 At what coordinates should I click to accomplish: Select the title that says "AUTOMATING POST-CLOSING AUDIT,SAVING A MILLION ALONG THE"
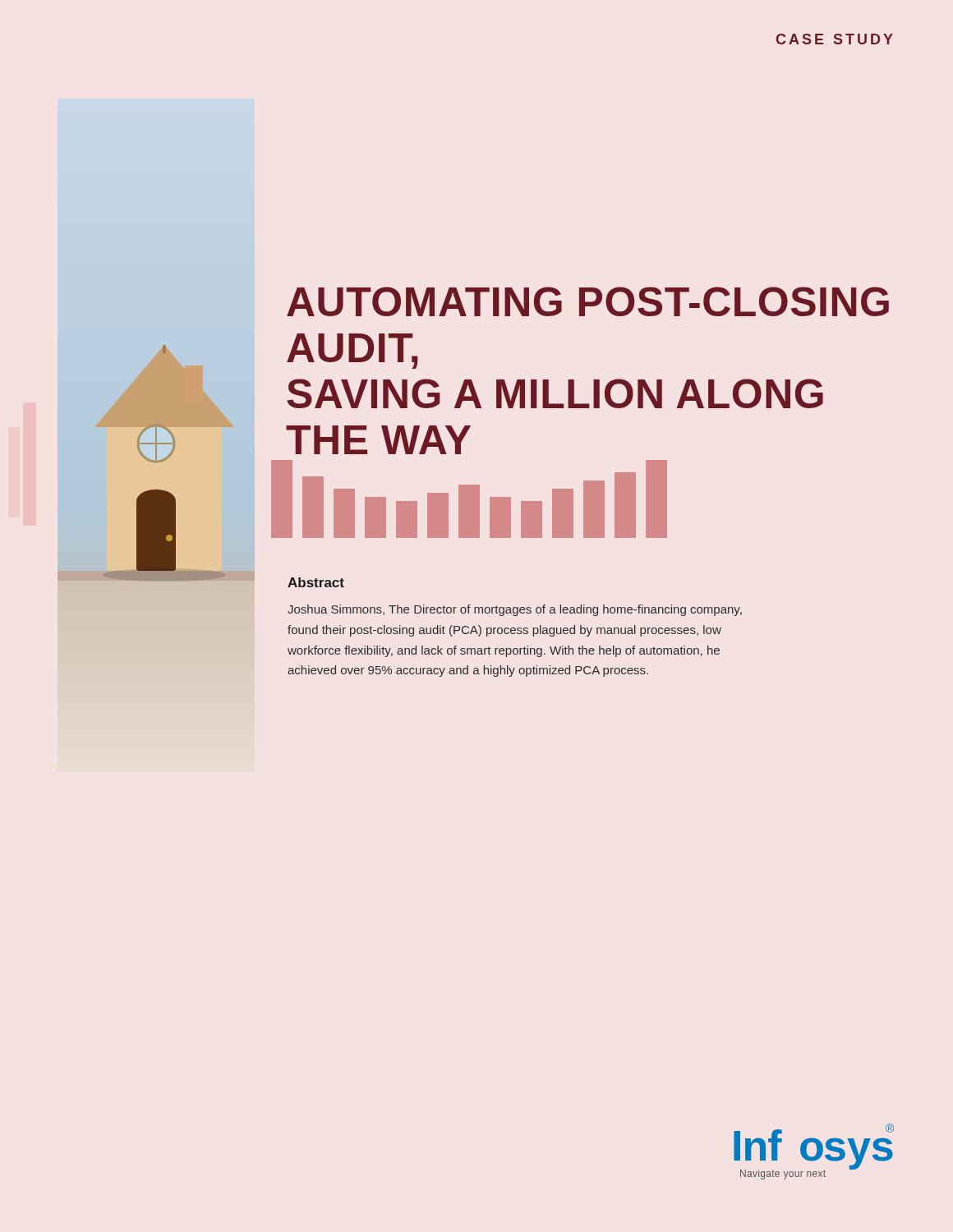point(598,371)
